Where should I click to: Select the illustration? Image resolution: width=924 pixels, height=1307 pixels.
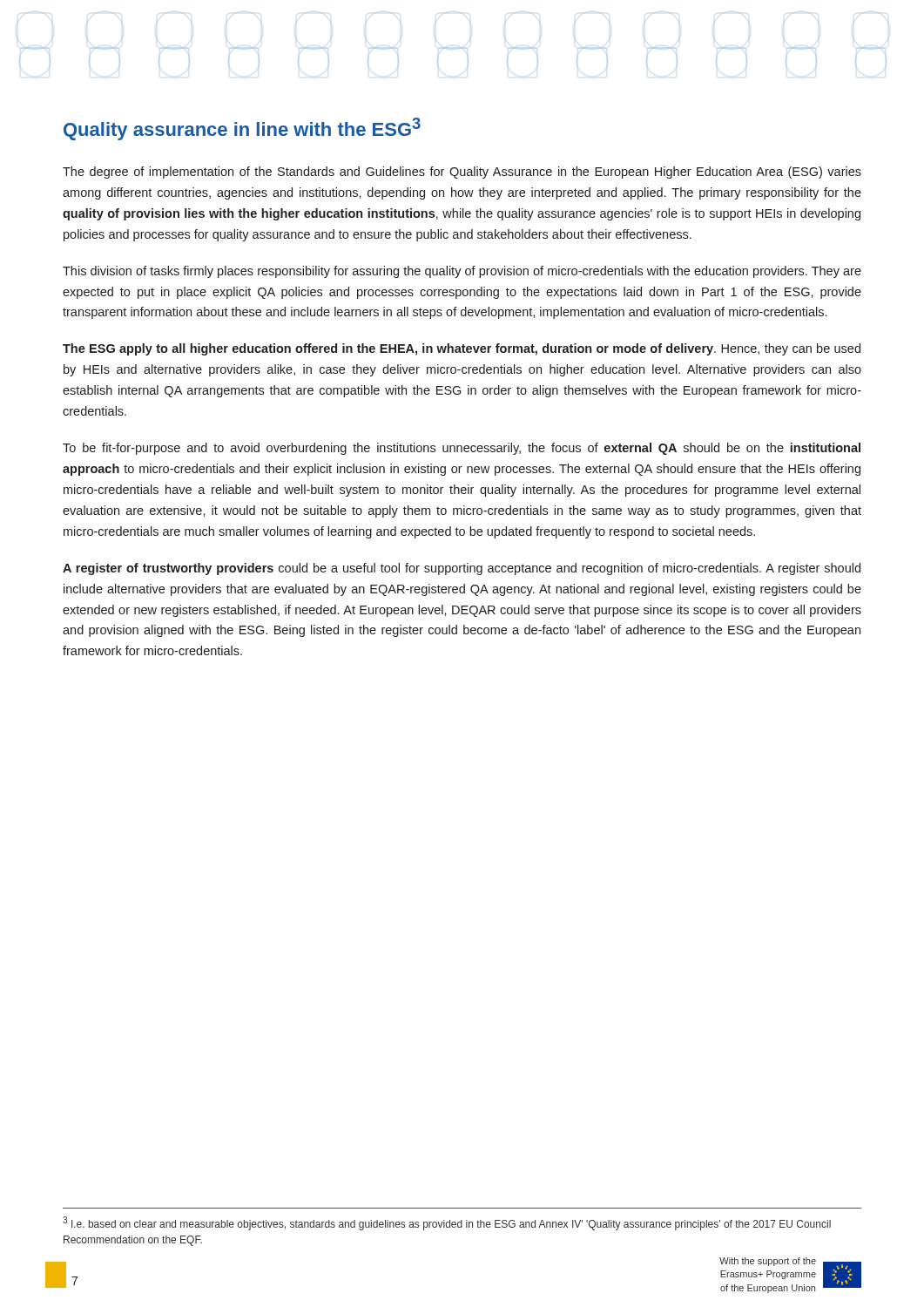(462, 48)
